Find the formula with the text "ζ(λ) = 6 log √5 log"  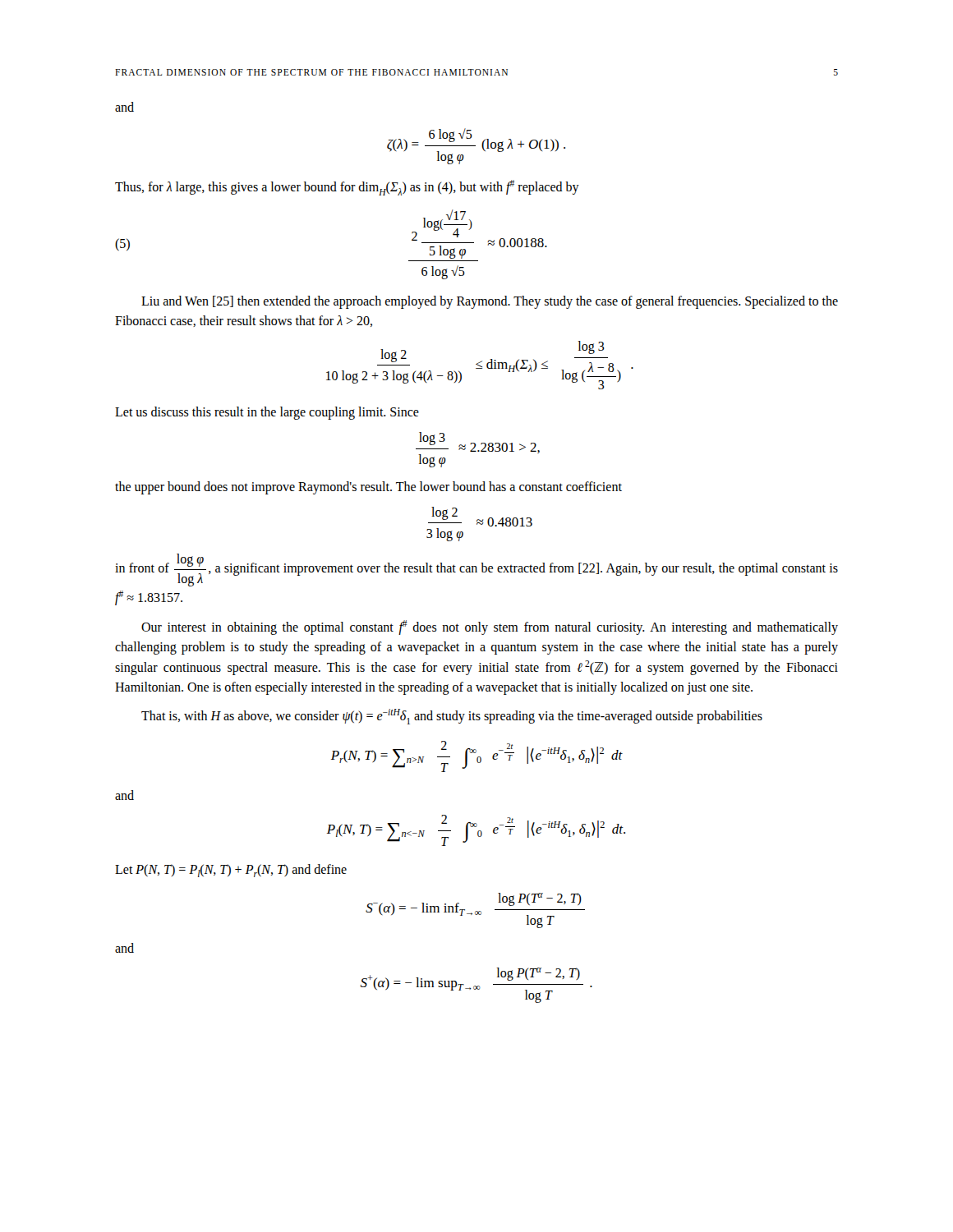click(476, 145)
